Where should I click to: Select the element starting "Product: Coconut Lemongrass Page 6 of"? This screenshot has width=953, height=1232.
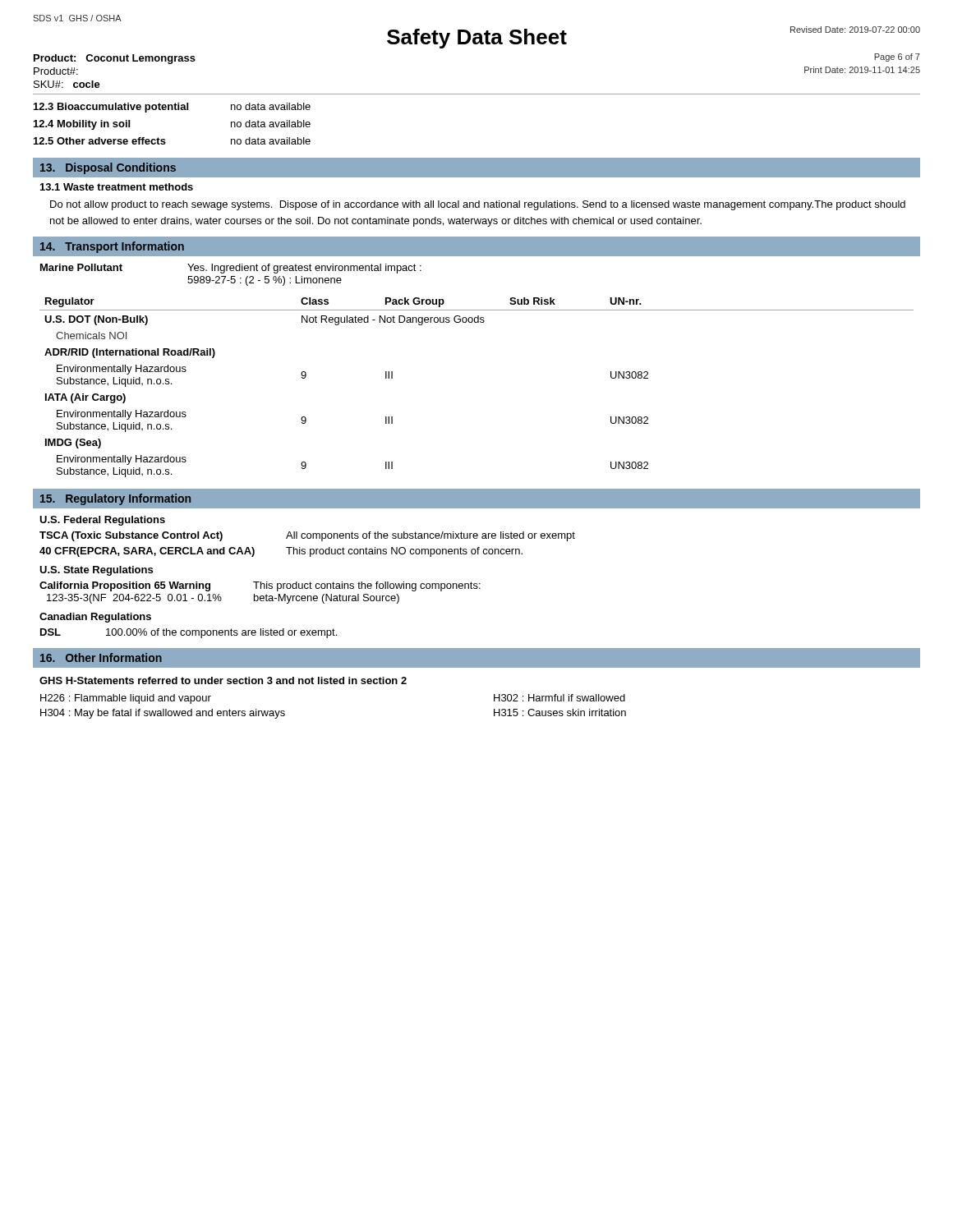pyautogui.click(x=115, y=59)
